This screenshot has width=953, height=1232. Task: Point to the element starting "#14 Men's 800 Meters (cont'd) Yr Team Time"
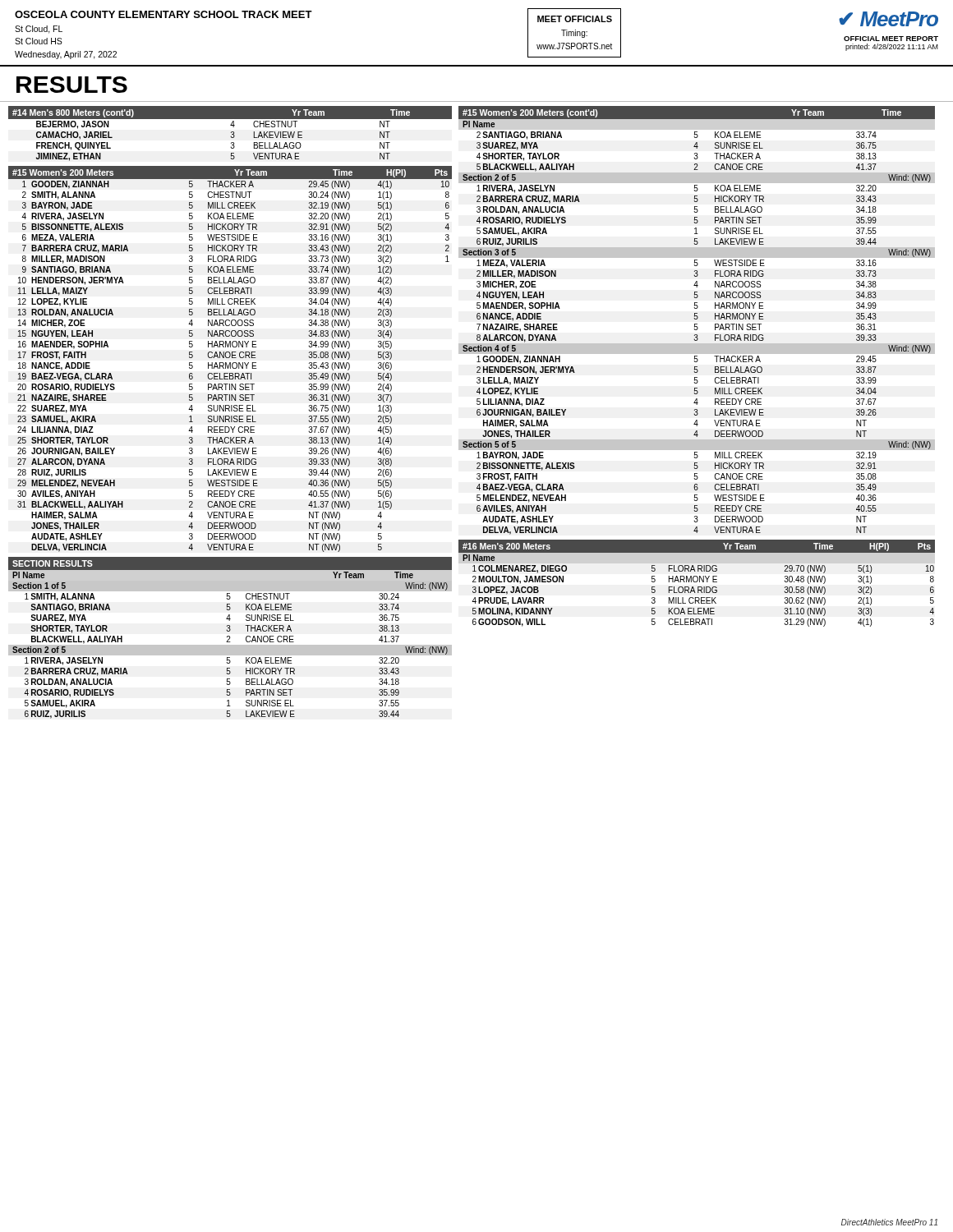pyautogui.click(x=230, y=112)
